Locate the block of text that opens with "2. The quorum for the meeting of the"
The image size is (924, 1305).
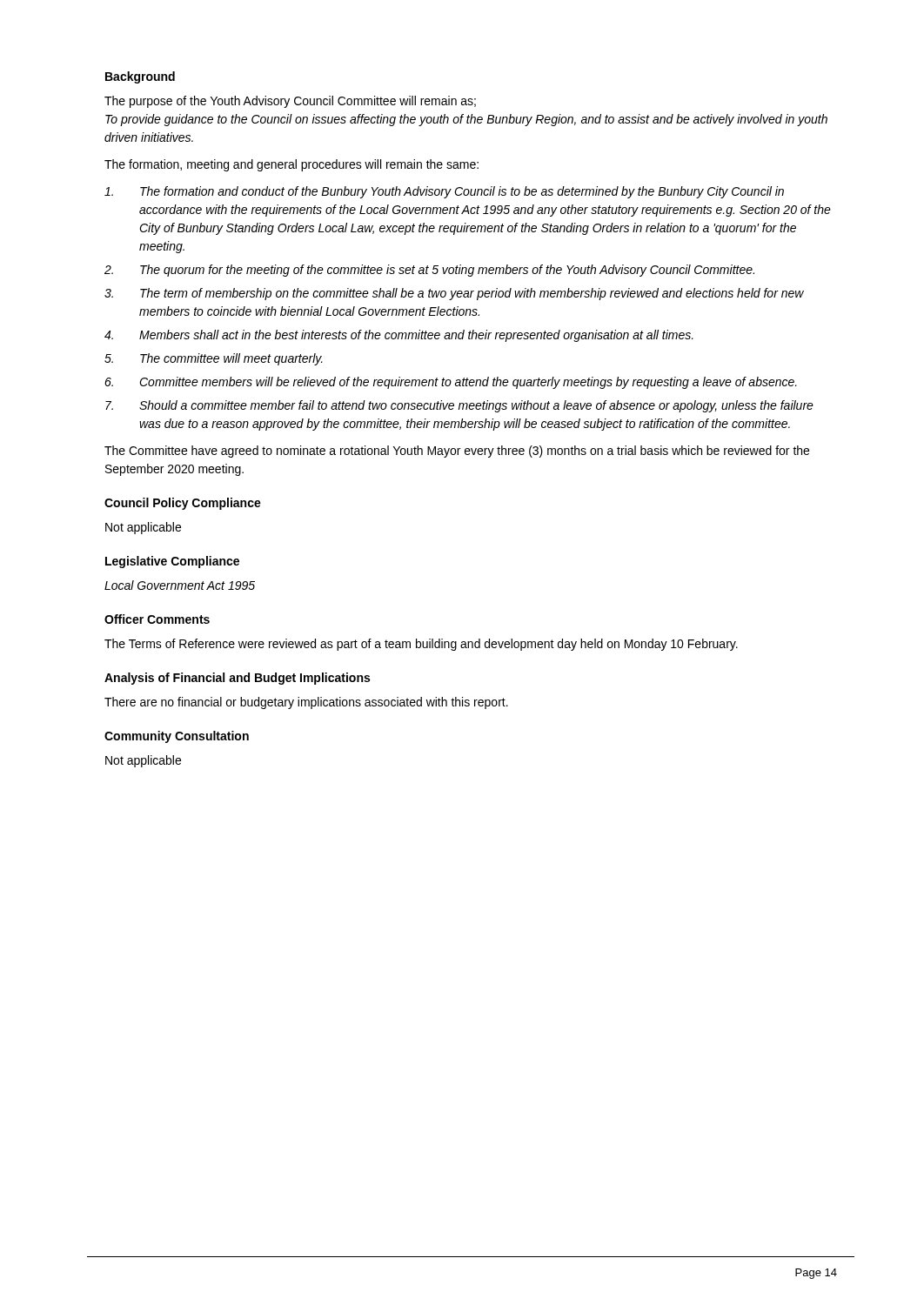click(x=471, y=270)
